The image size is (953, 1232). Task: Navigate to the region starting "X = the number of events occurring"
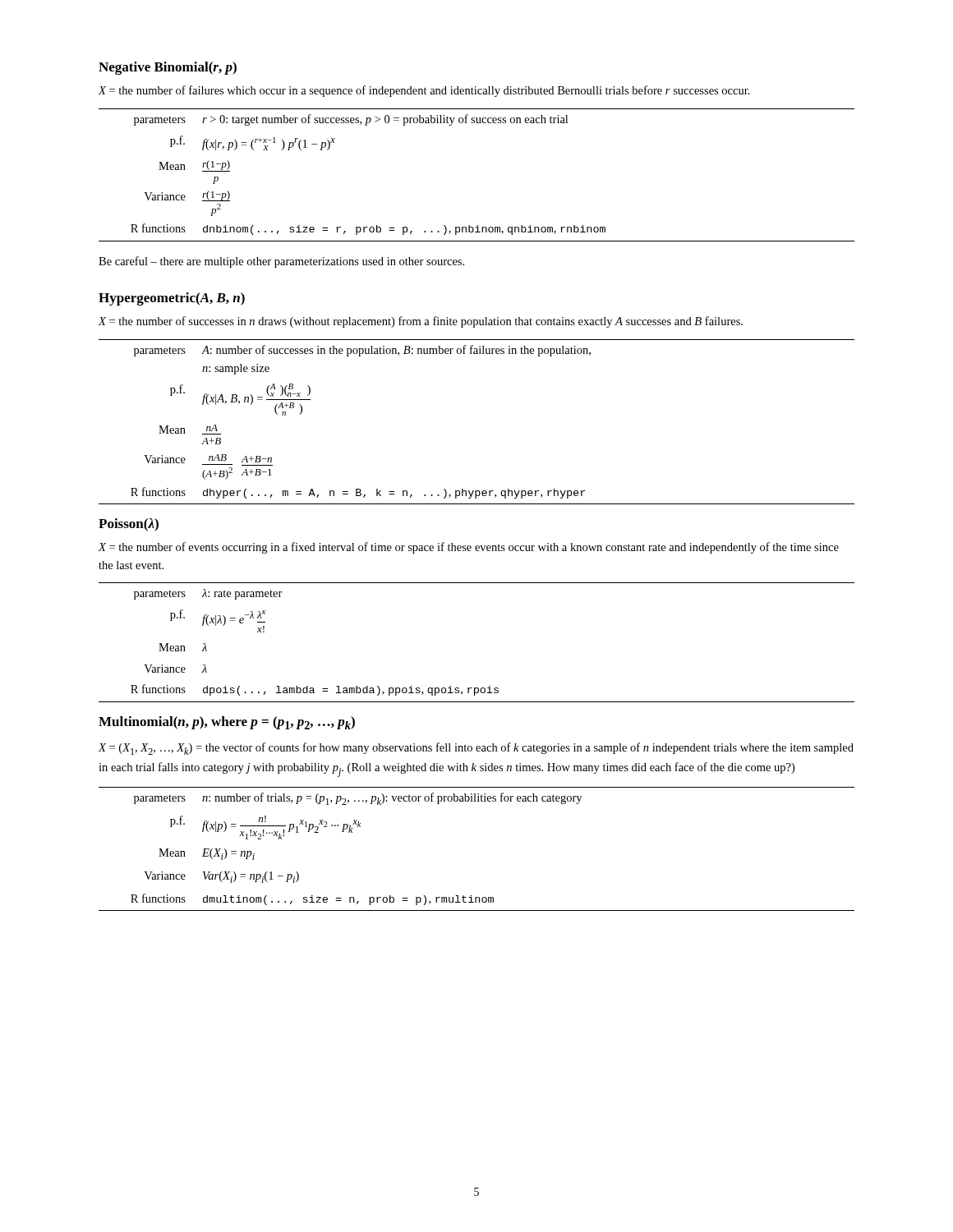click(469, 556)
